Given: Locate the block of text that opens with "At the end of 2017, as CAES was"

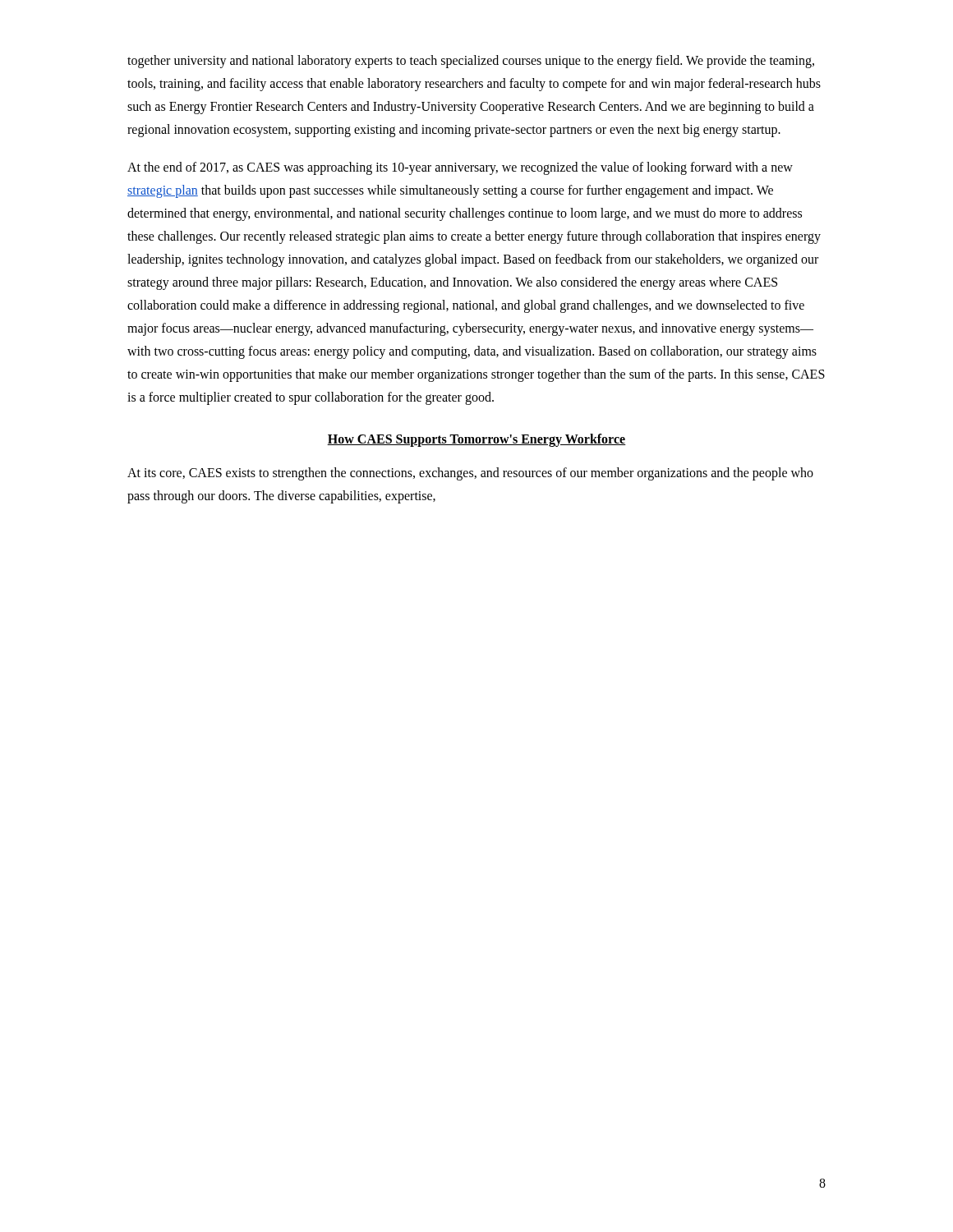Looking at the screenshot, I should [x=476, y=283].
